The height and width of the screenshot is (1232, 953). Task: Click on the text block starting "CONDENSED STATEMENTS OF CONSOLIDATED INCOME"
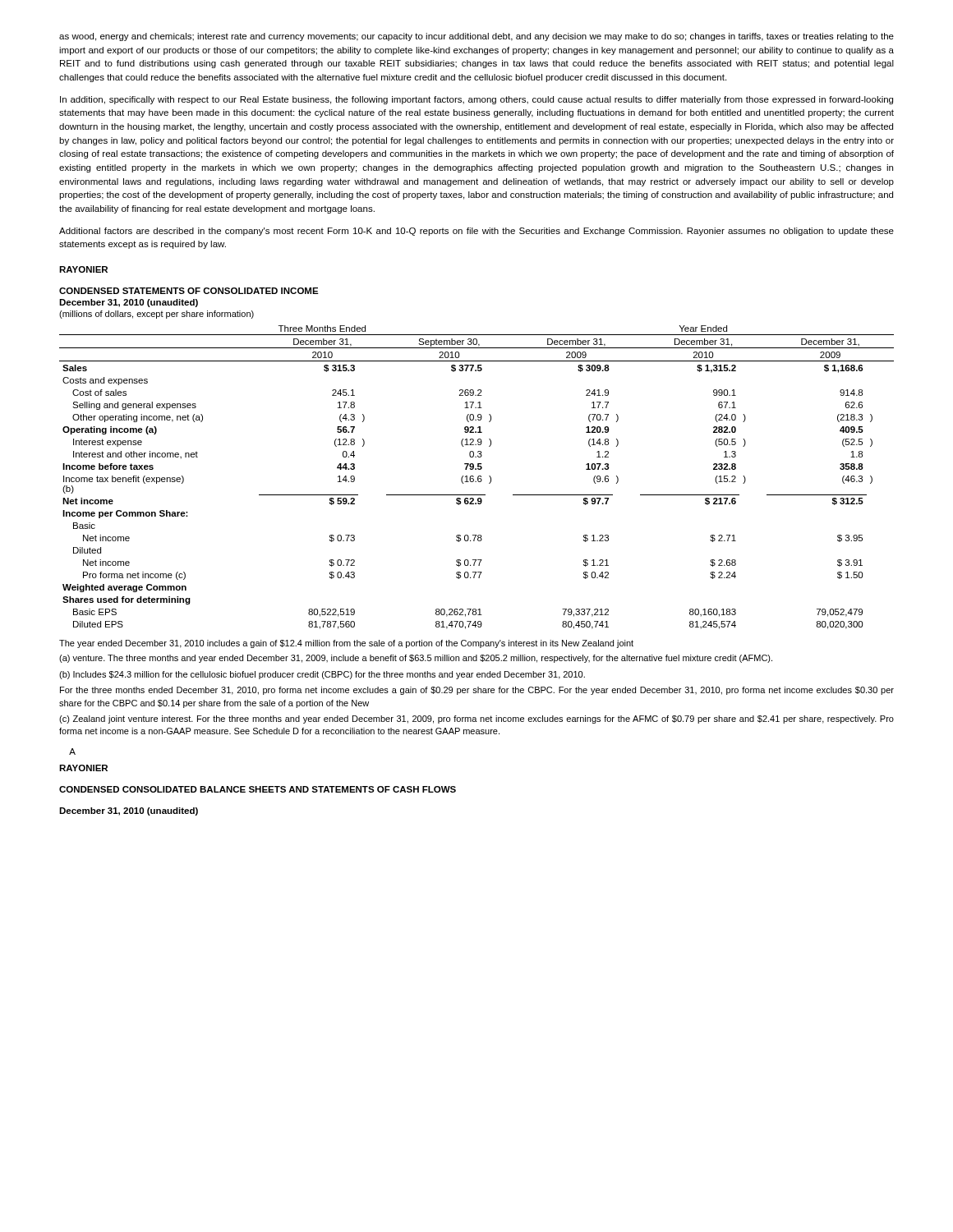(189, 291)
